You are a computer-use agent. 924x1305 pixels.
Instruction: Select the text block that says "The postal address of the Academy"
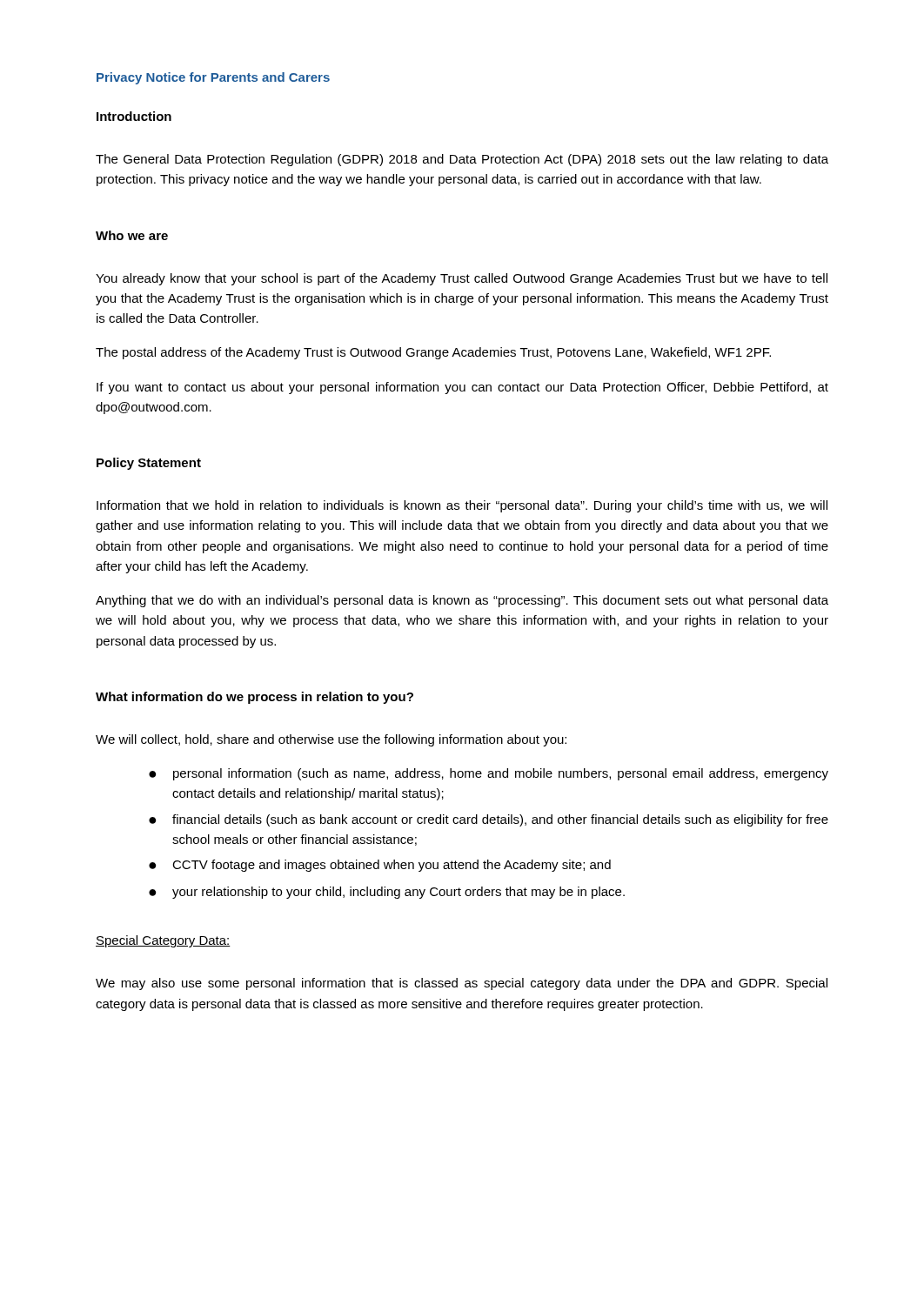click(x=462, y=352)
